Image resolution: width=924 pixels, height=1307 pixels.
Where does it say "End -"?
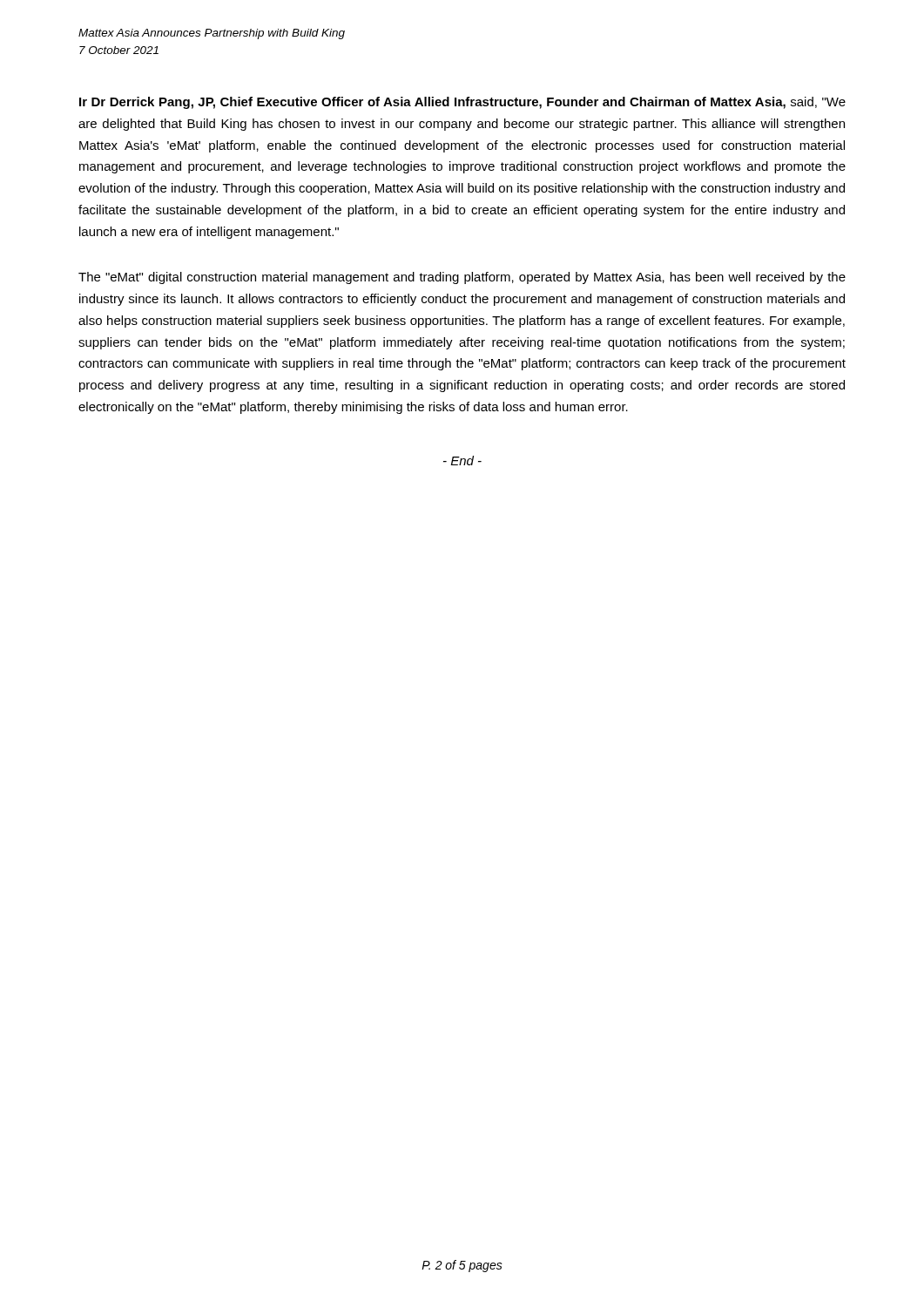coord(462,460)
